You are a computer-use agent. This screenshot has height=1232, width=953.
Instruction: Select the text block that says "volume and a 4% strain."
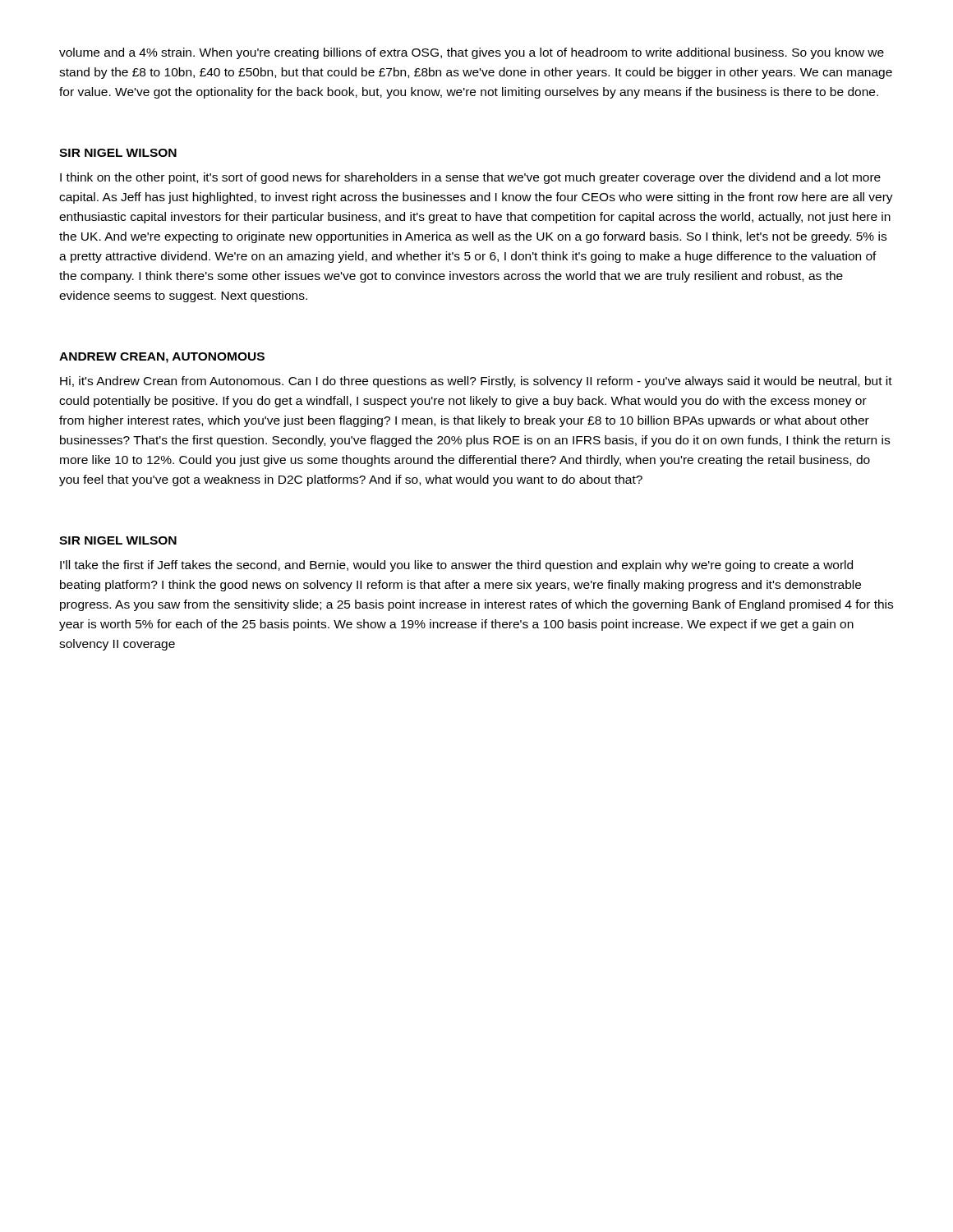(476, 72)
